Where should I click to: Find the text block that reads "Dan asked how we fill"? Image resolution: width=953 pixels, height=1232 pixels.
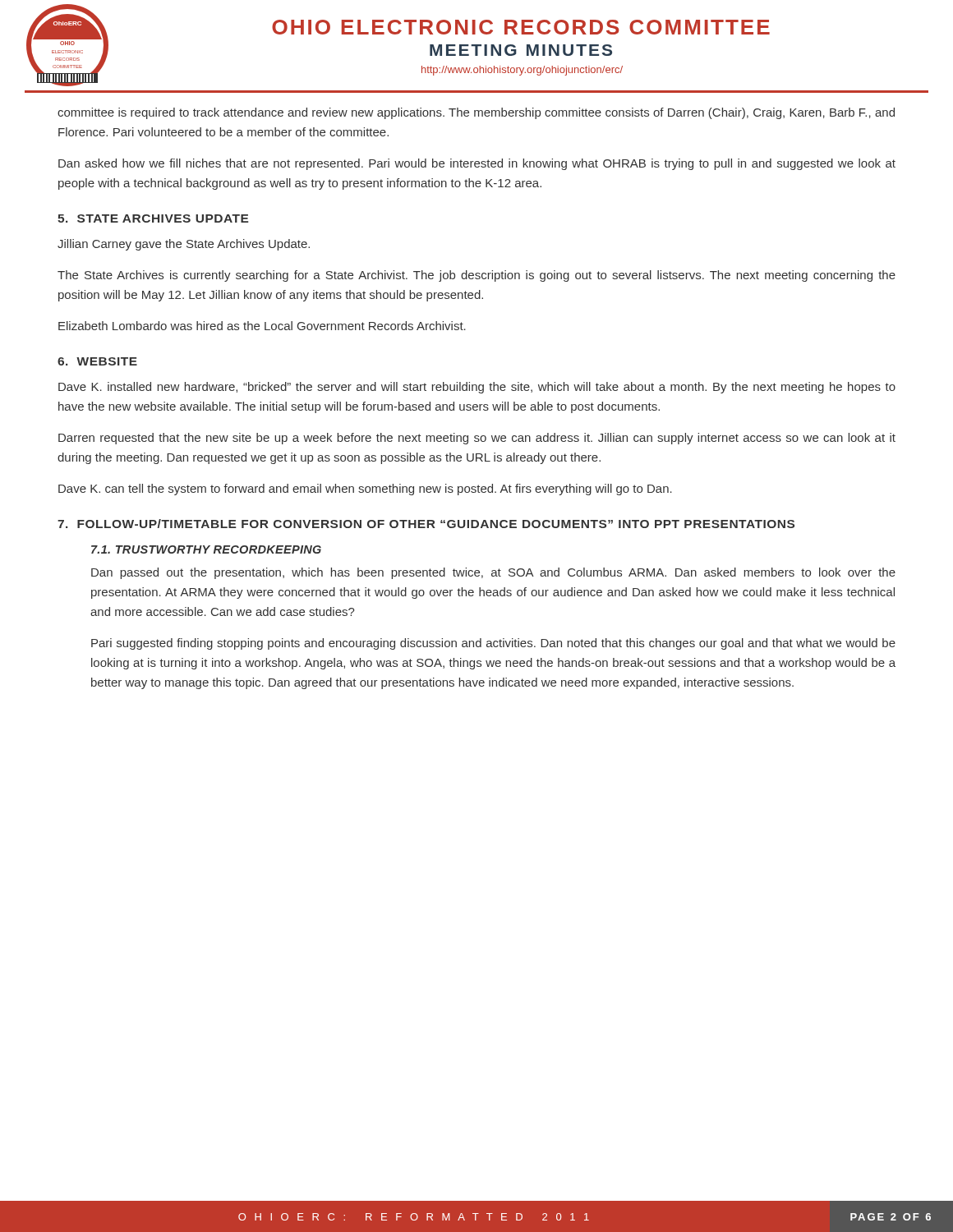point(476,173)
